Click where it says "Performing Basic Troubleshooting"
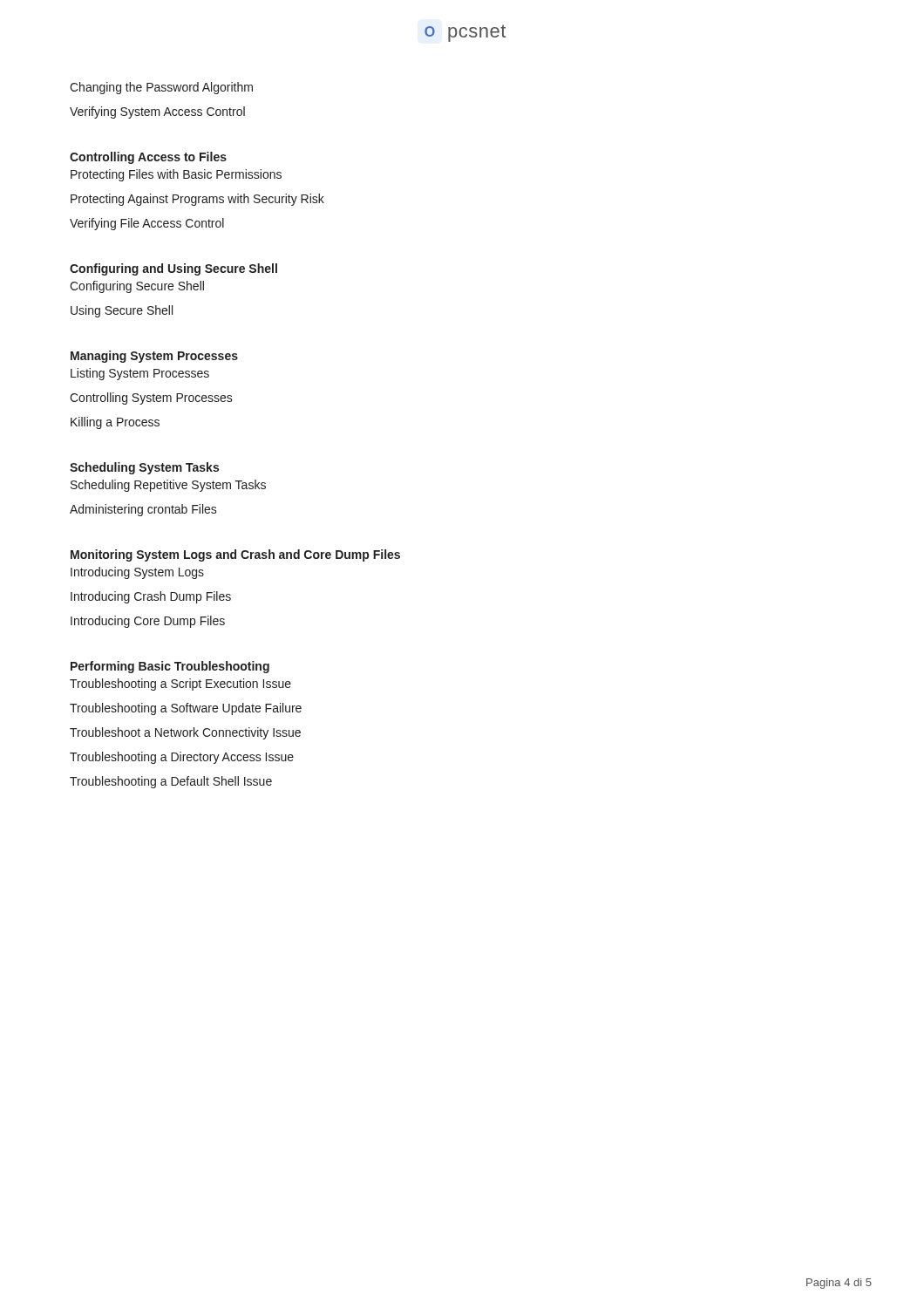Screen dimensions: 1308x924 pyautogui.click(x=170, y=666)
